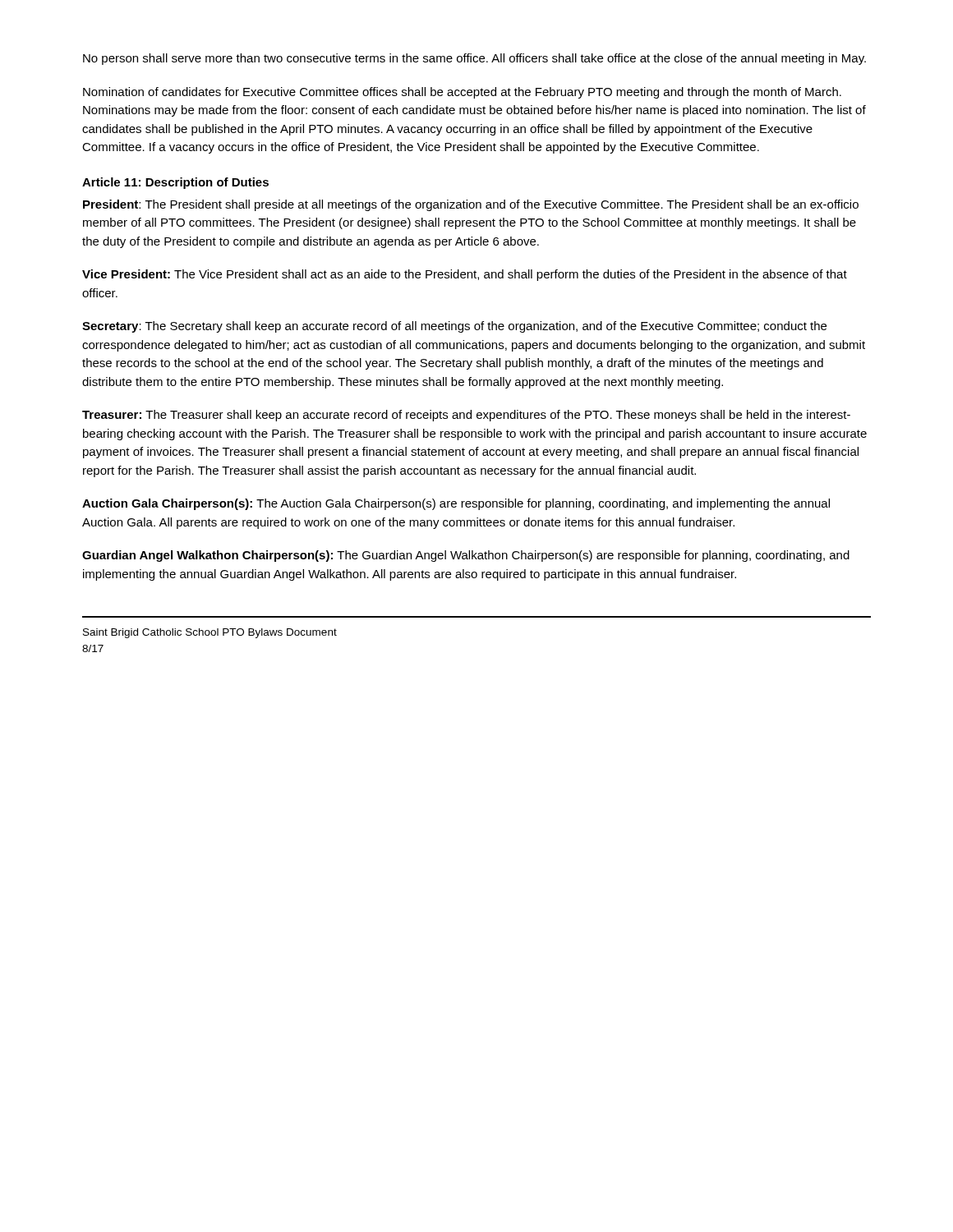The image size is (953, 1232).
Task: Where is the passage that starts "Treasurer: The Treasurer shall"?
Action: (475, 442)
